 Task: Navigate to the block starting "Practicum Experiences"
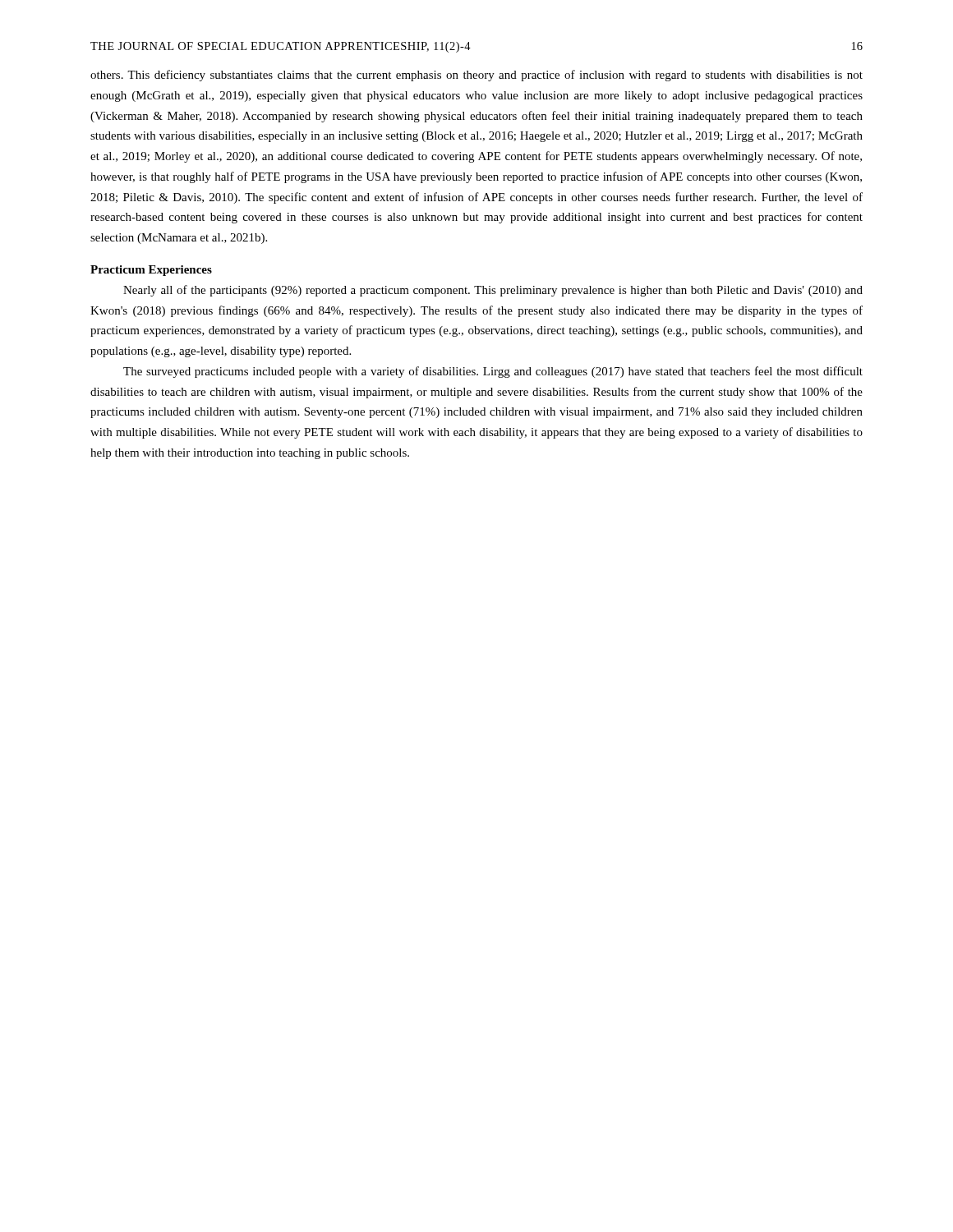(151, 269)
